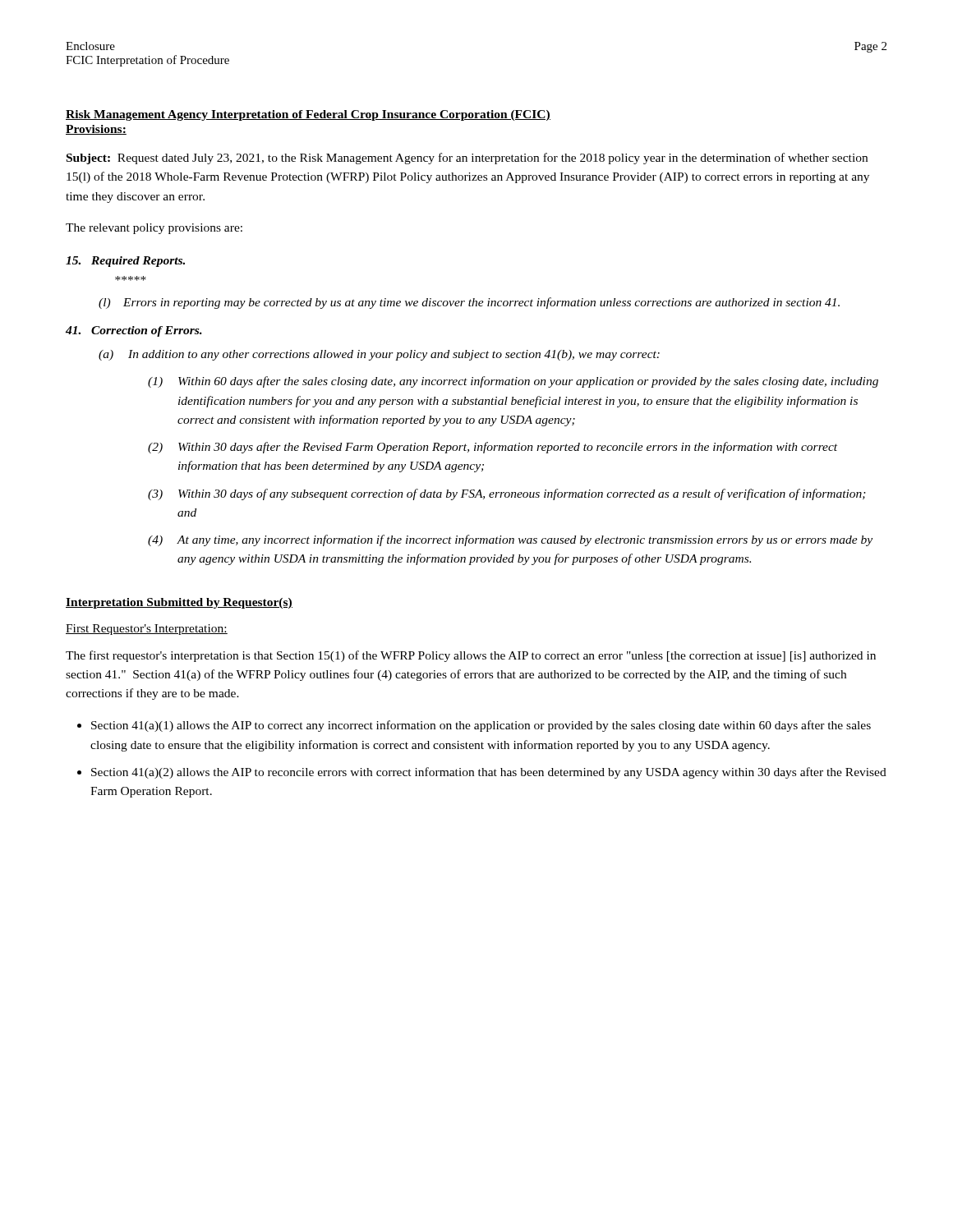Where does it say "First Requestor's Interpretation:"?
This screenshot has height=1232, width=953.
point(146,628)
